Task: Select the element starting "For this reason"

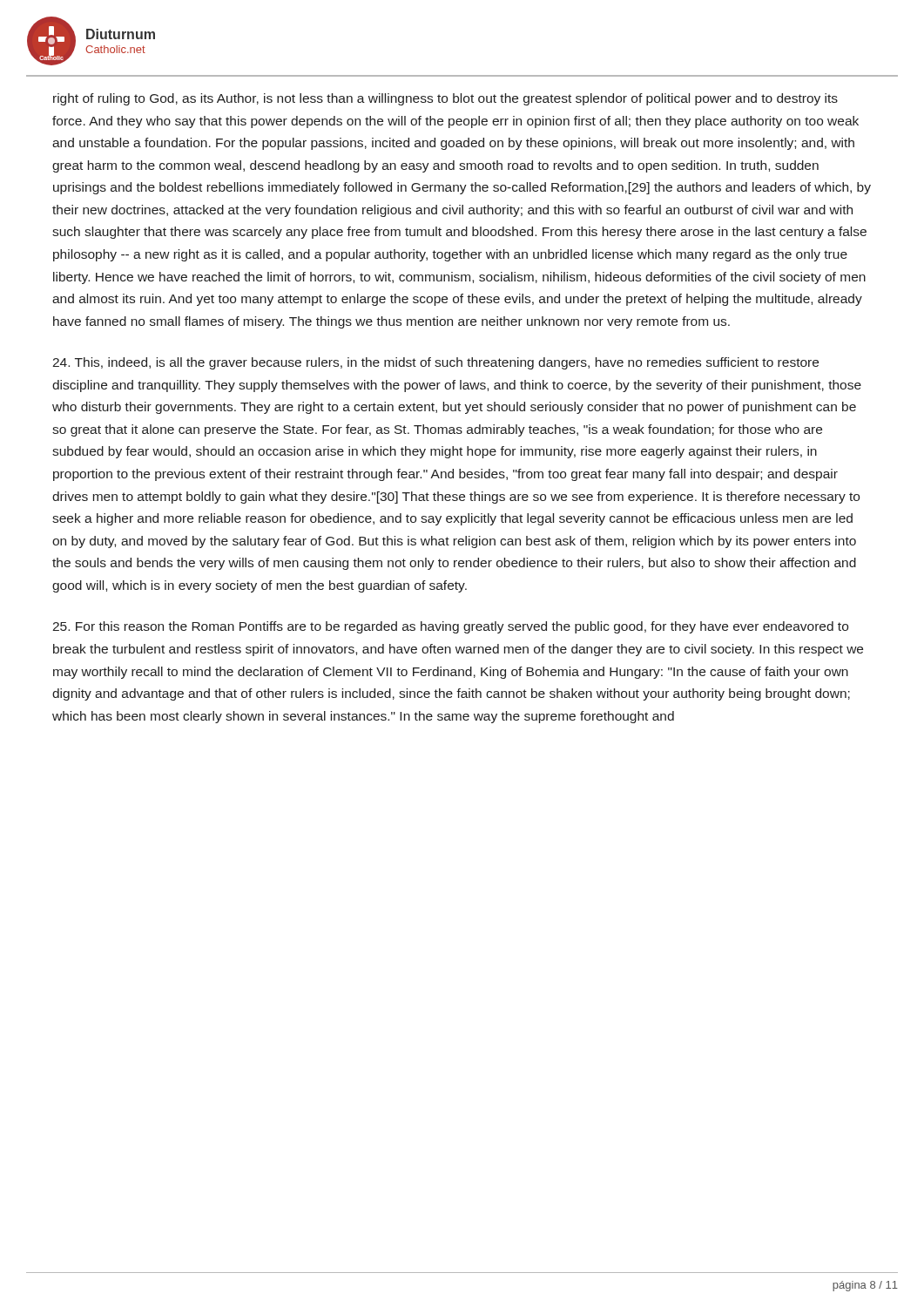Action: (x=458, y=671)
